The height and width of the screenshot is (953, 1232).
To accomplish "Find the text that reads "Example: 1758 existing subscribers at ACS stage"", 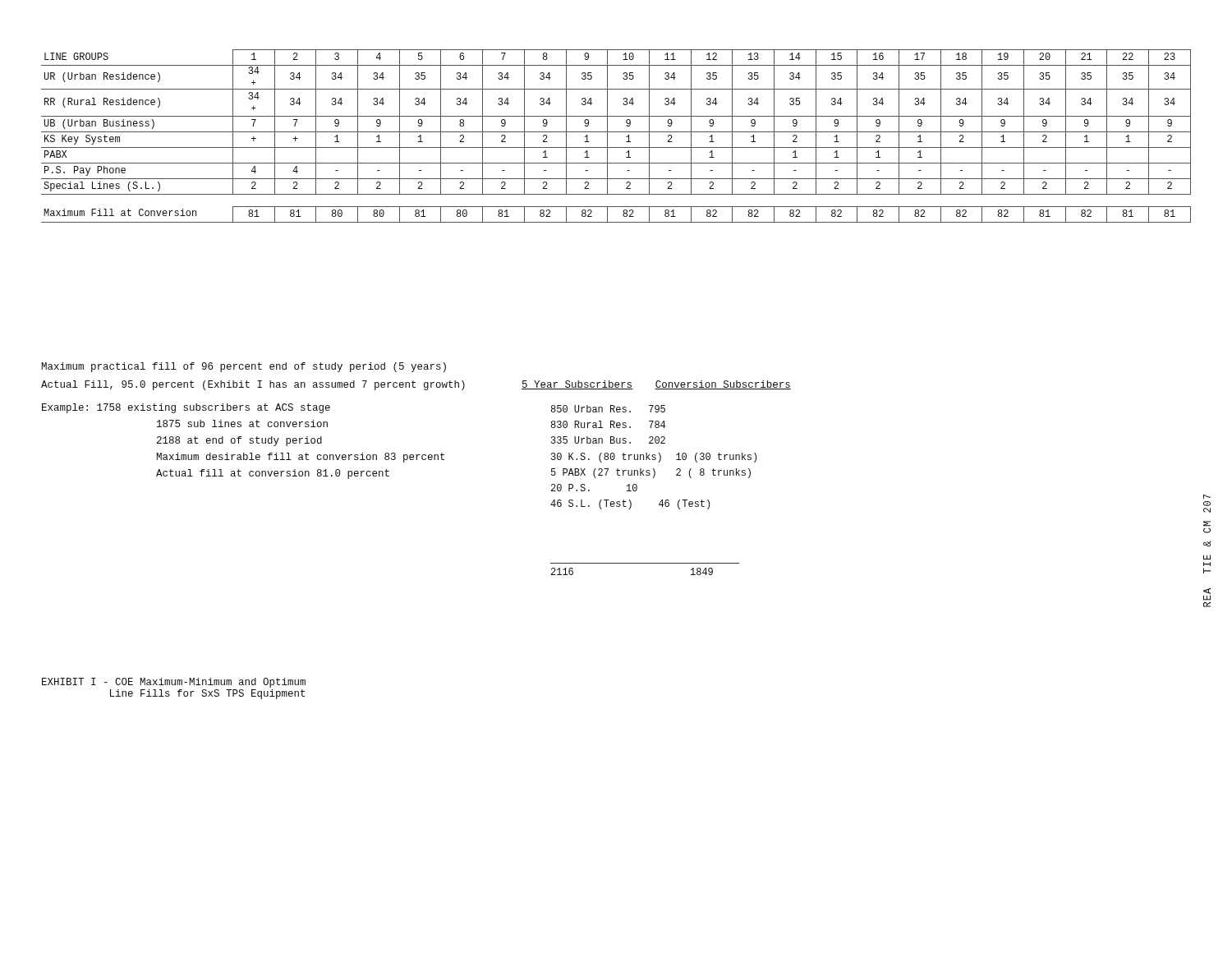I will (x=186, y=408).
